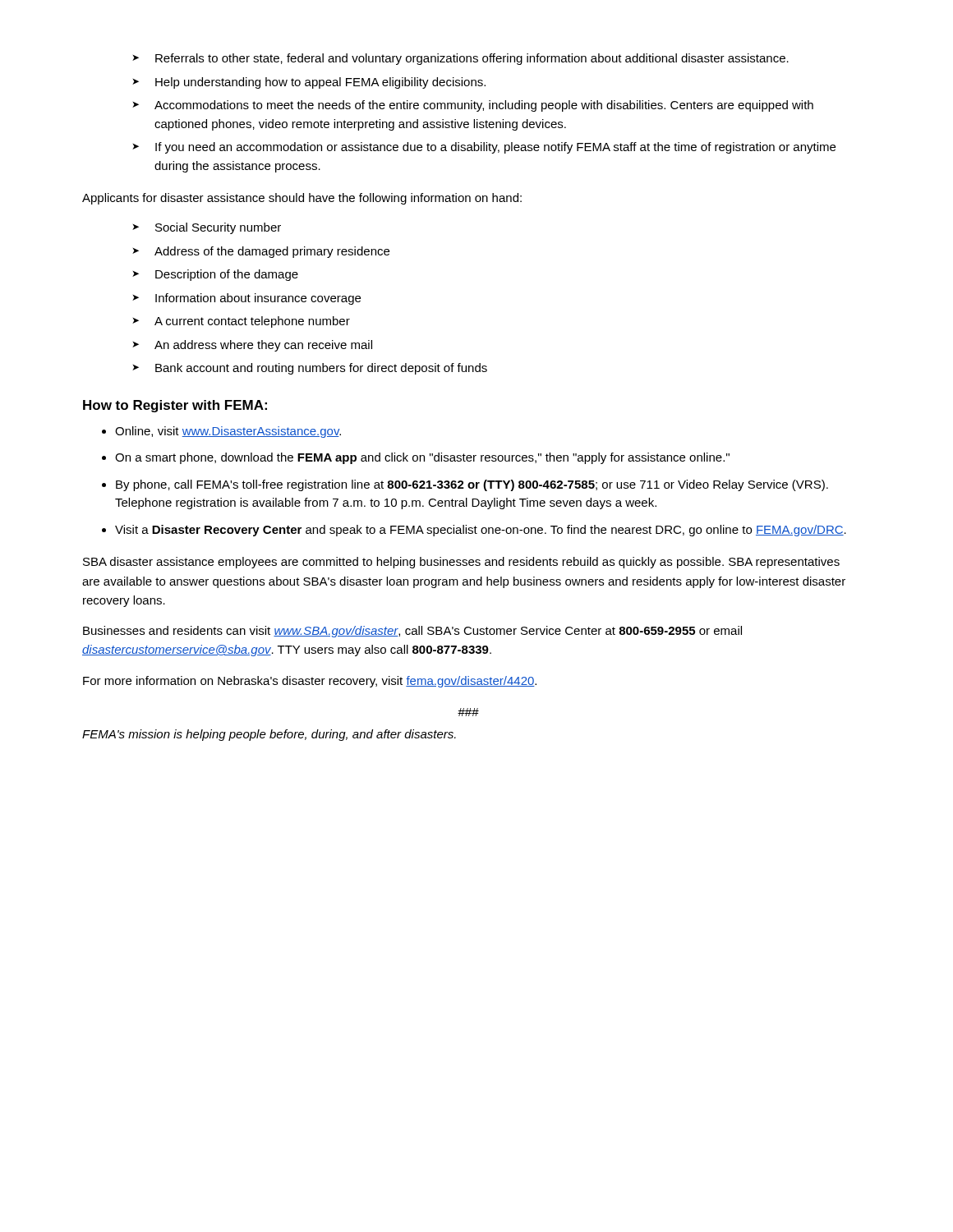Click on the text block that reads "Businesses and residents can visit"
The width and height of the screenshot is (953, 1232).
pos(412,640)
